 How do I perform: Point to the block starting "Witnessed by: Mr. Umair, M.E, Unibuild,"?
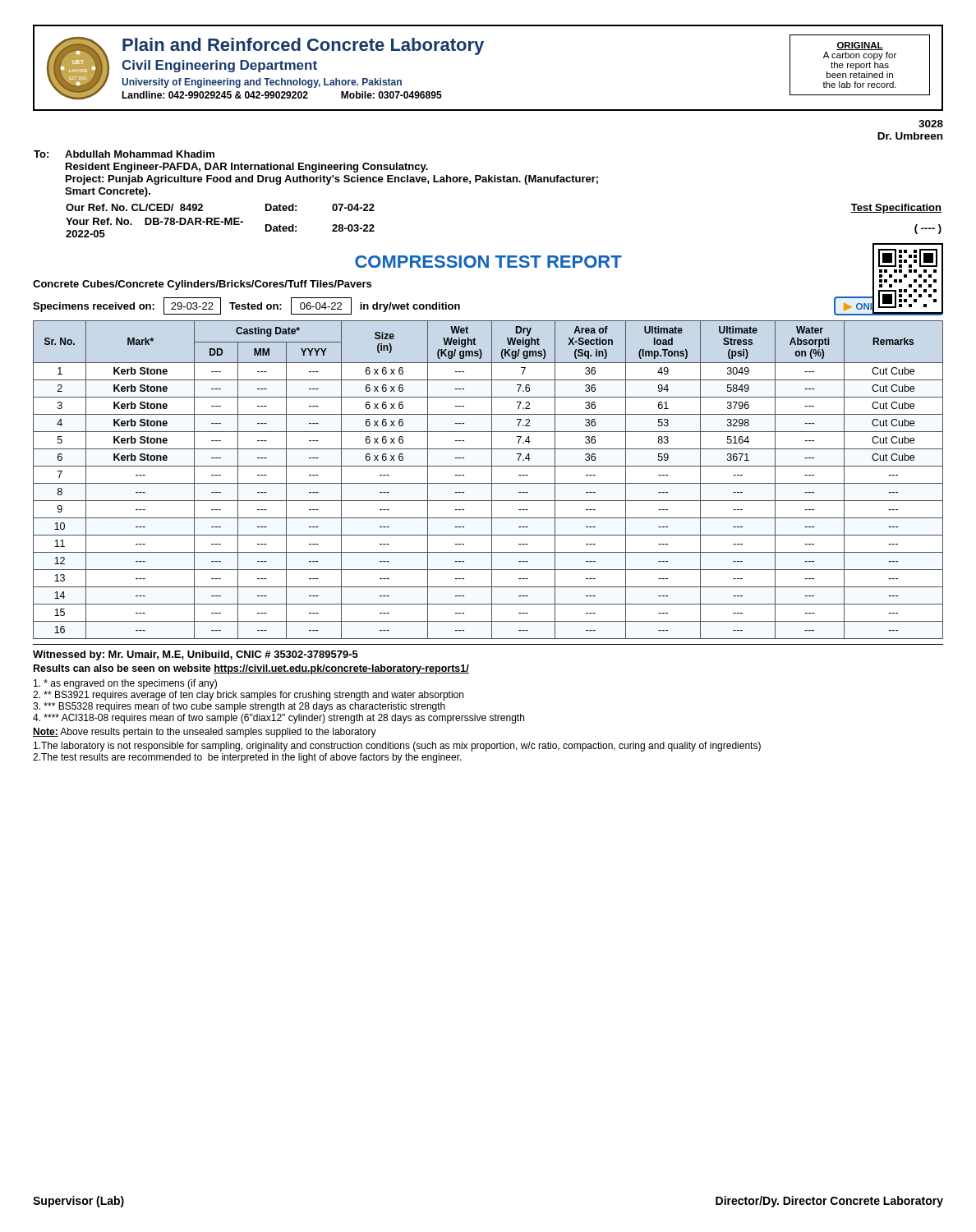click(x=195, y=654)
